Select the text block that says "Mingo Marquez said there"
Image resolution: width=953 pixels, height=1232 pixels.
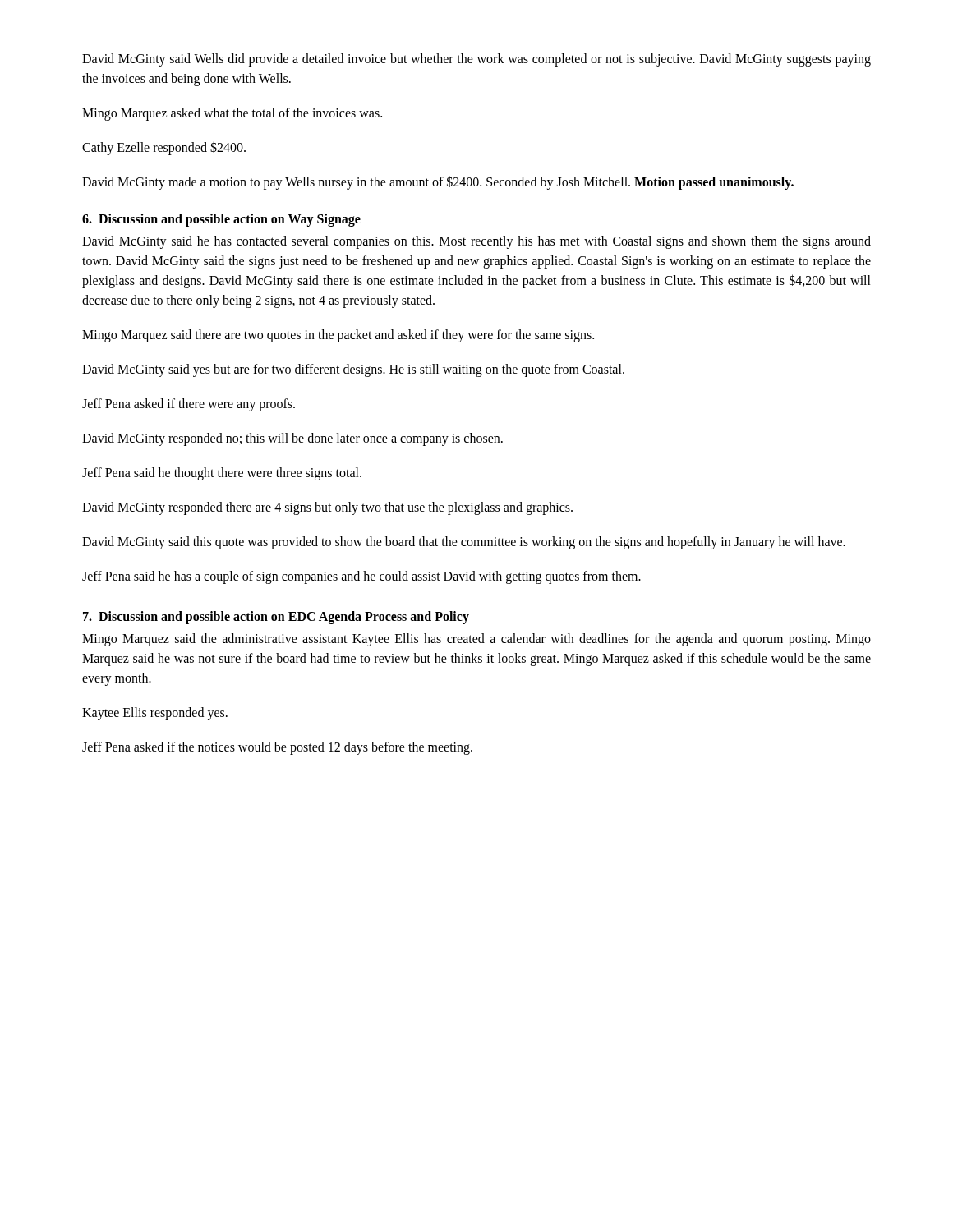pos(339,335)
